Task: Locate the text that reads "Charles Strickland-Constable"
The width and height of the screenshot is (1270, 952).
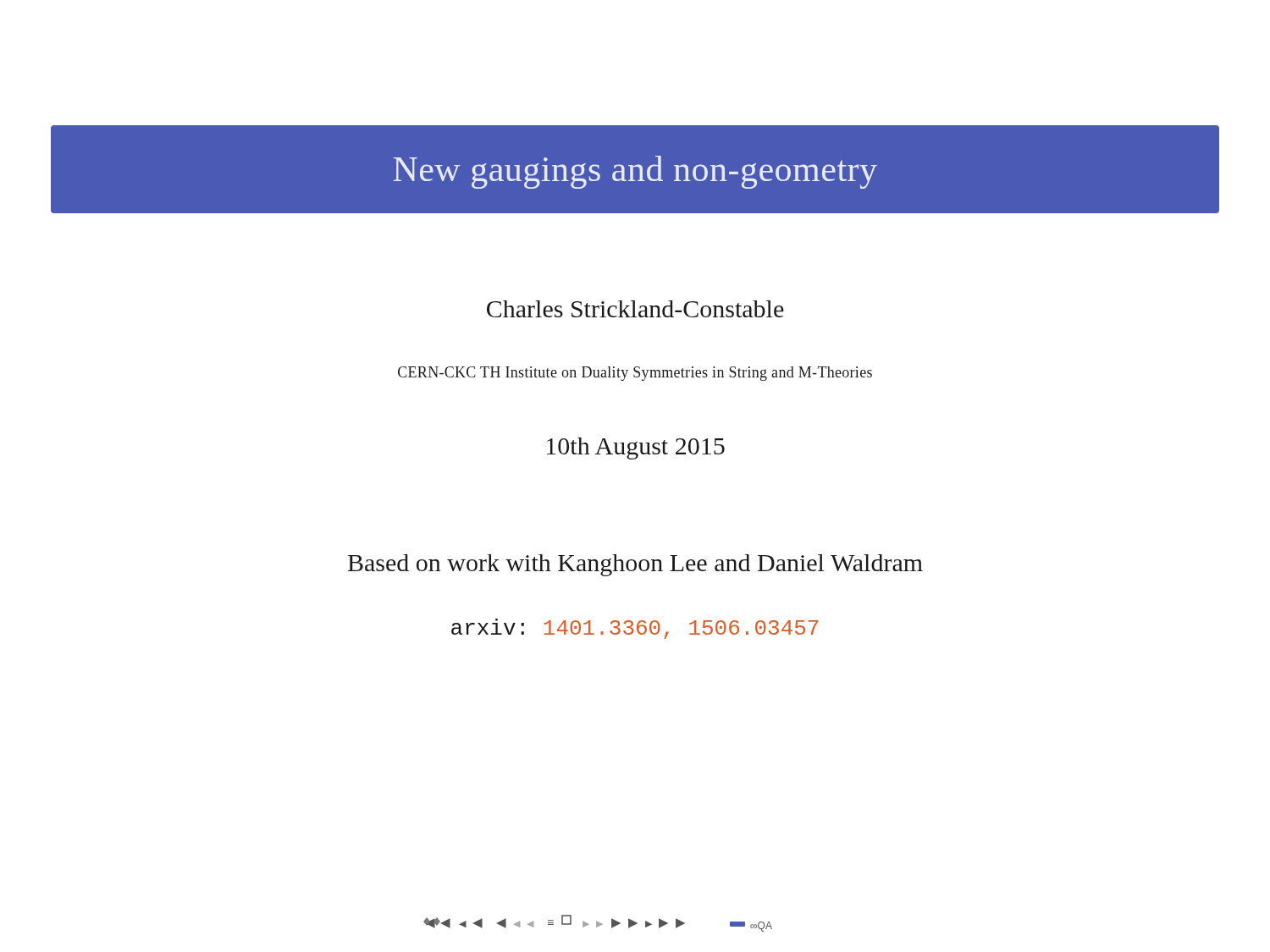Action: [x=635, y=308]
